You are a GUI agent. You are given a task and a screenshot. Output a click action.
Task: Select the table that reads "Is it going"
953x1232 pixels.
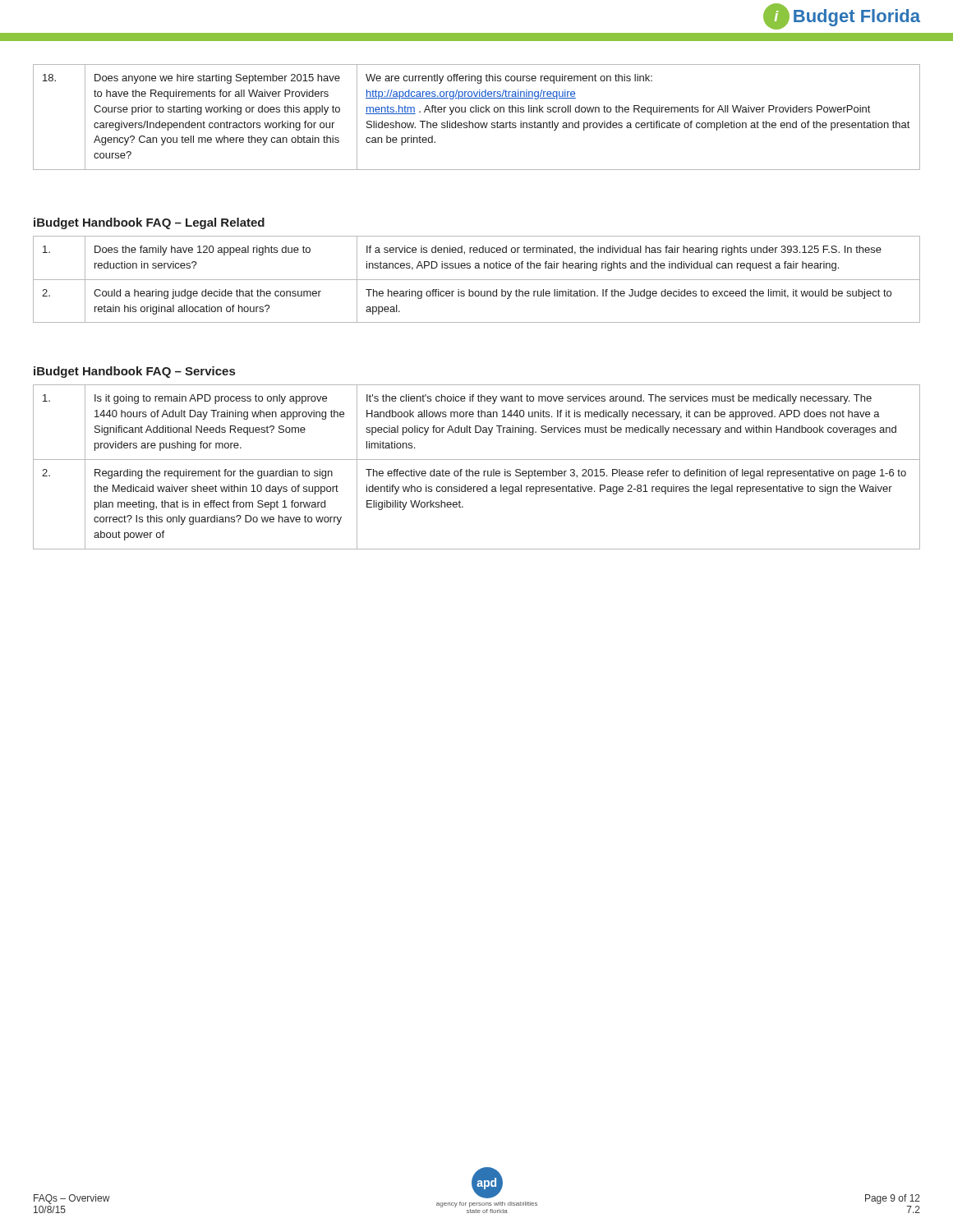(476, 467)
